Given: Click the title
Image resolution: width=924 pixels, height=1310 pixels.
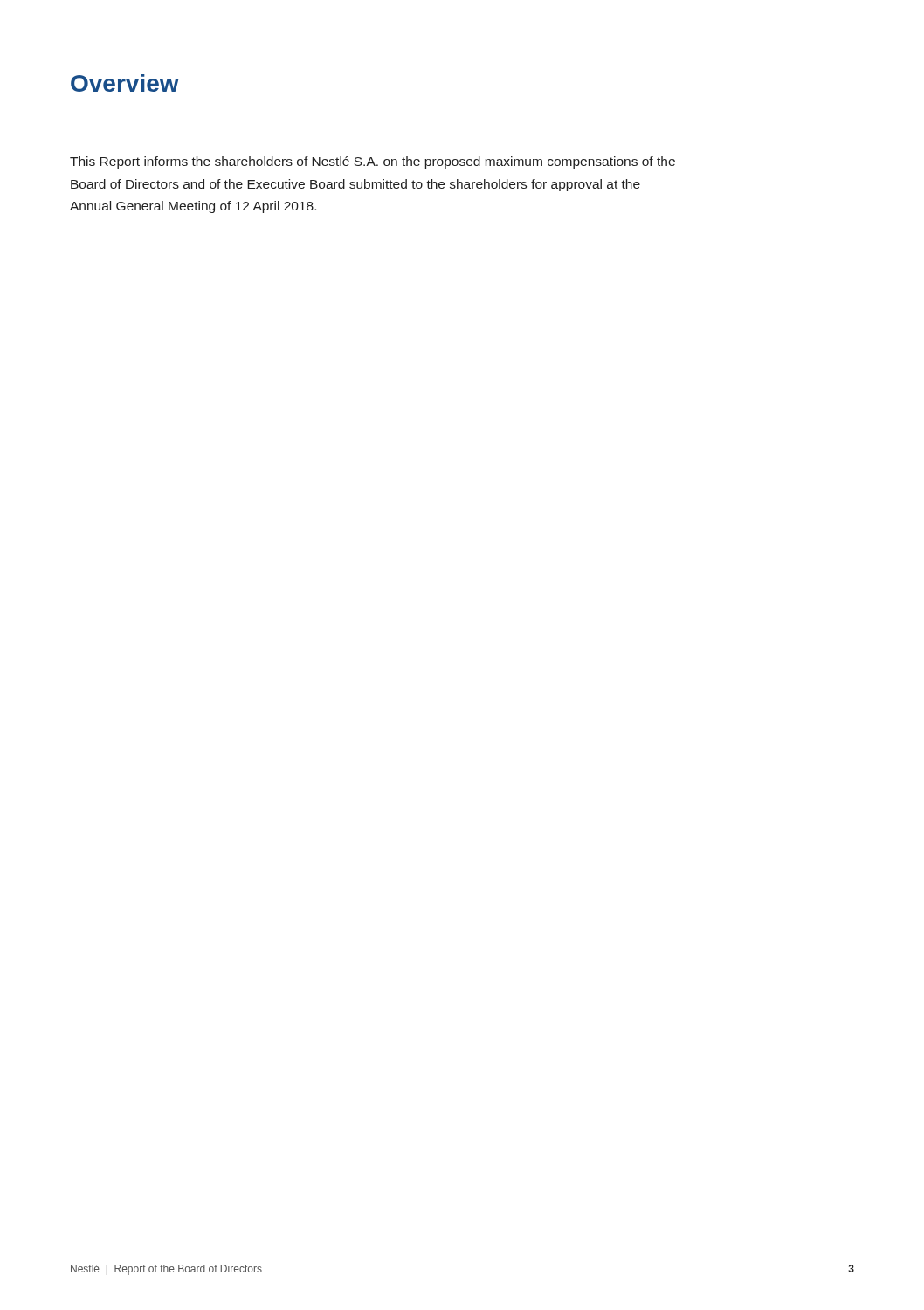Looking at the screenshot, I should point(124,83).
